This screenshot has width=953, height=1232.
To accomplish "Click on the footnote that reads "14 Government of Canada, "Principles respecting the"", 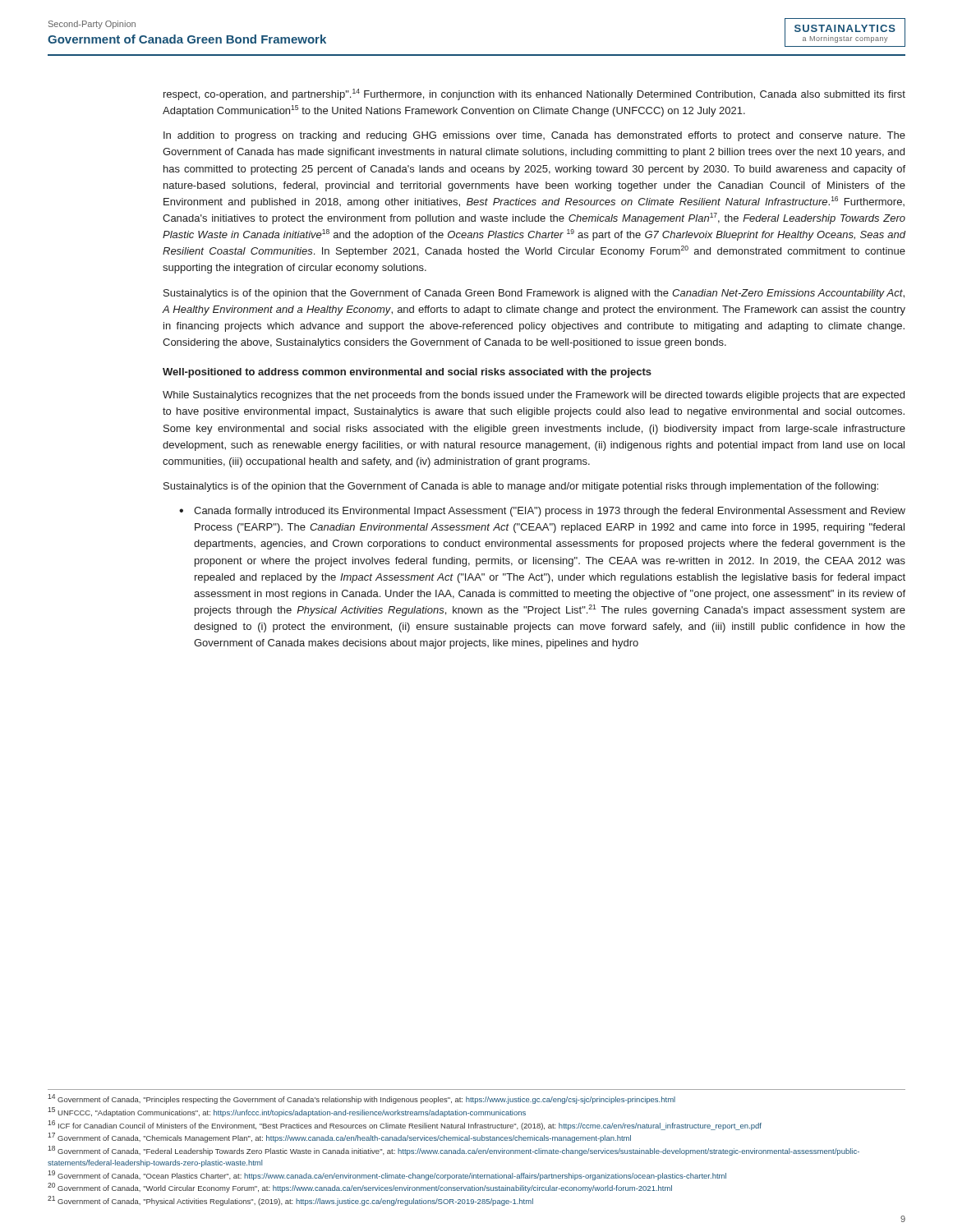I will pos(362,1099).
